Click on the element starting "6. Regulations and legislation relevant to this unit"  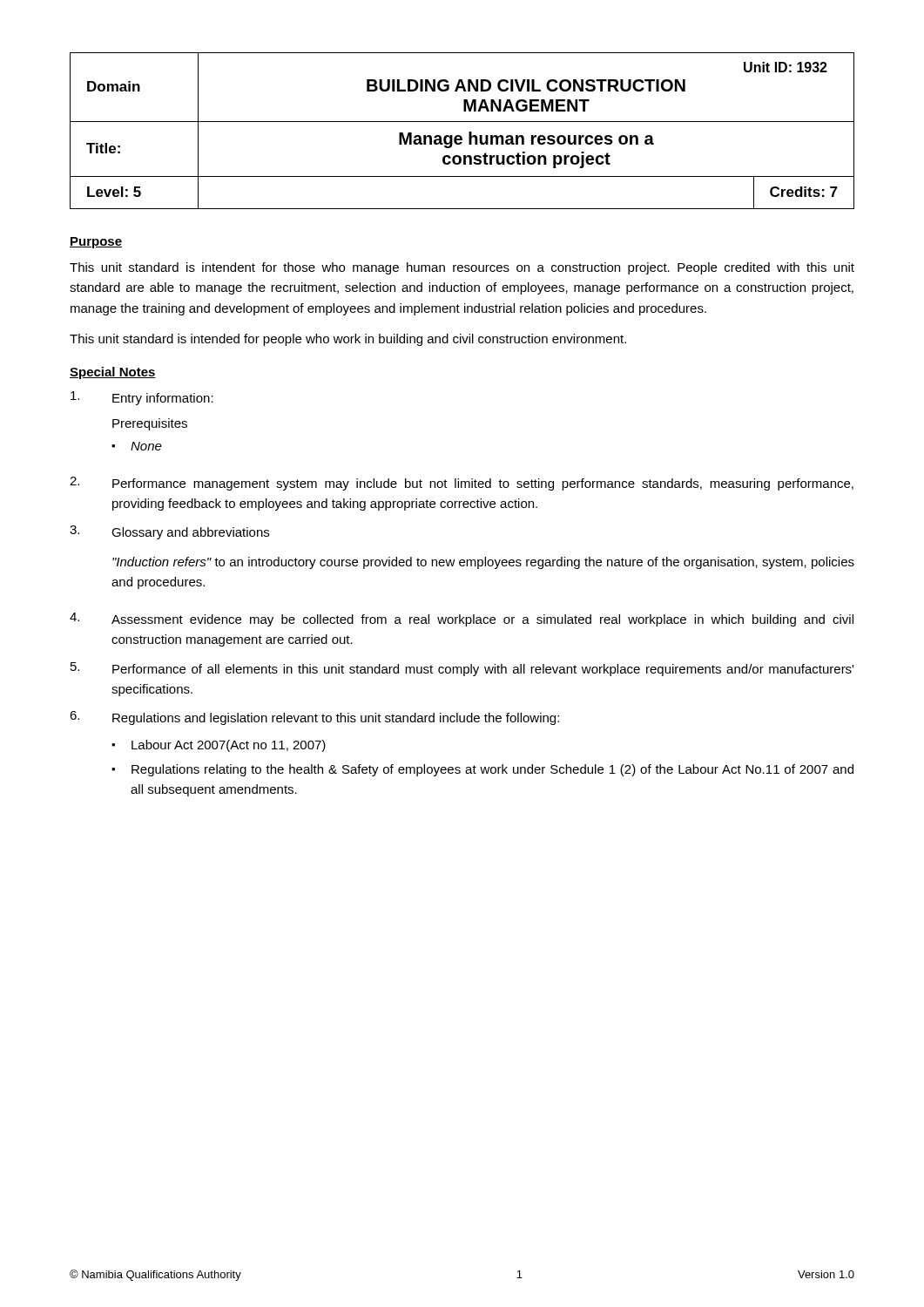pos(462,758)
